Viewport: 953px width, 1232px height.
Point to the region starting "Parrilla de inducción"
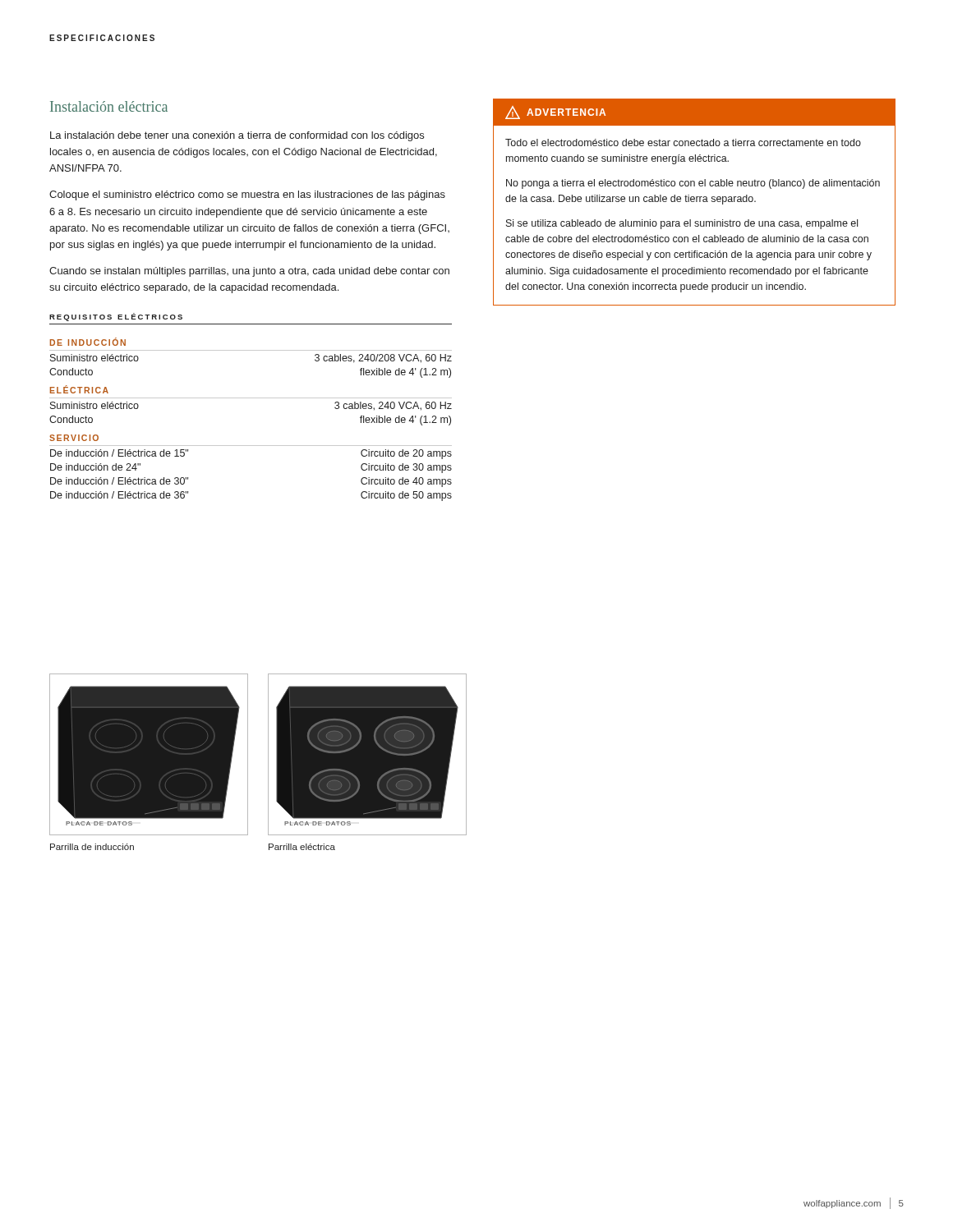(92, 847)
